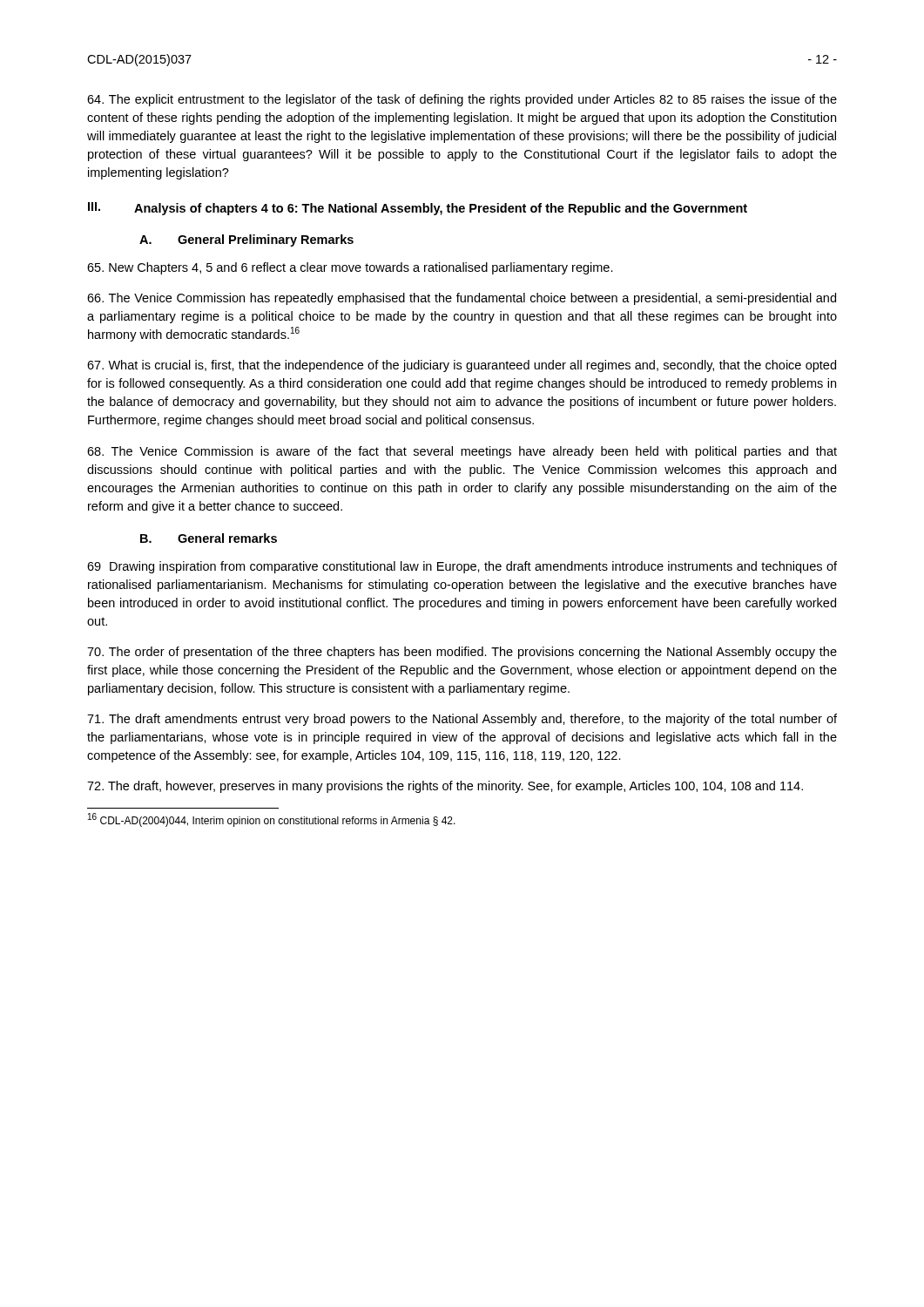The width and height of the screenshot is (924, 1307).
Task: Find the section header with the text "A. General Preliminary Remarks"
Action: tap(247, 240)
